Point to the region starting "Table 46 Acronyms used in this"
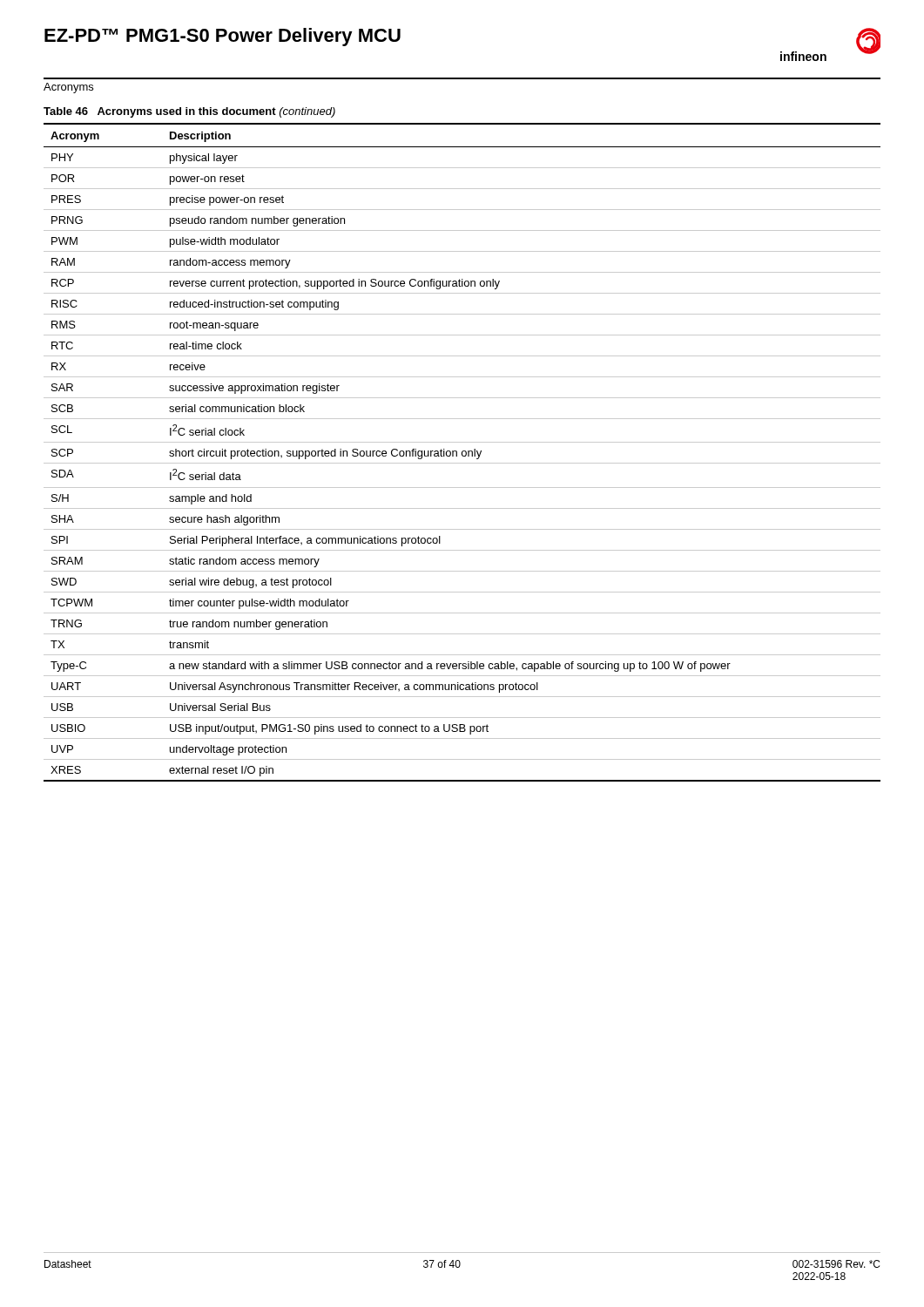Image resolution: width=924 pixels, height=1307 pixels. [190, 111]
